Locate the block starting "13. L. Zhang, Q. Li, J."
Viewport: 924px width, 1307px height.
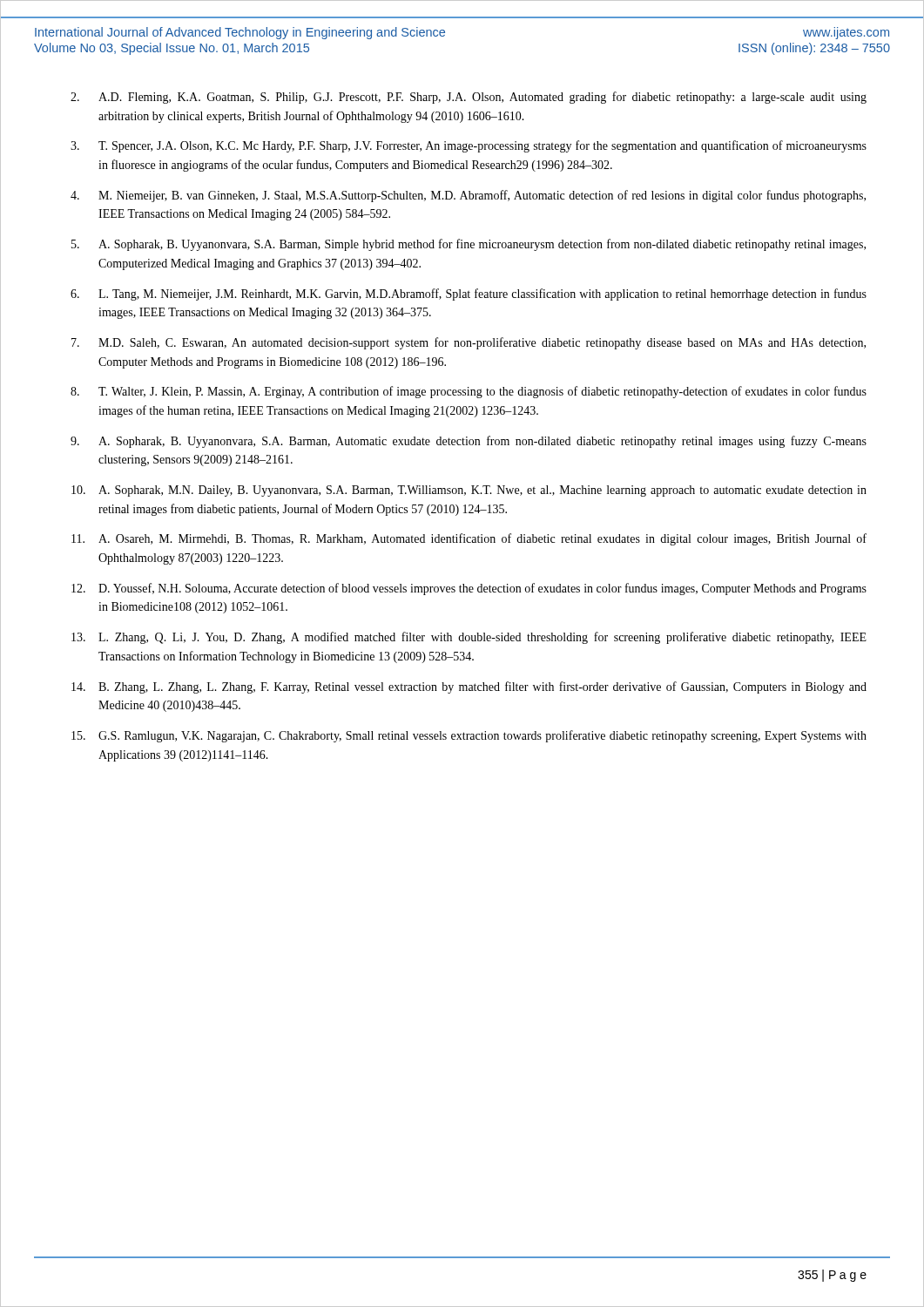tap(469, 647)
